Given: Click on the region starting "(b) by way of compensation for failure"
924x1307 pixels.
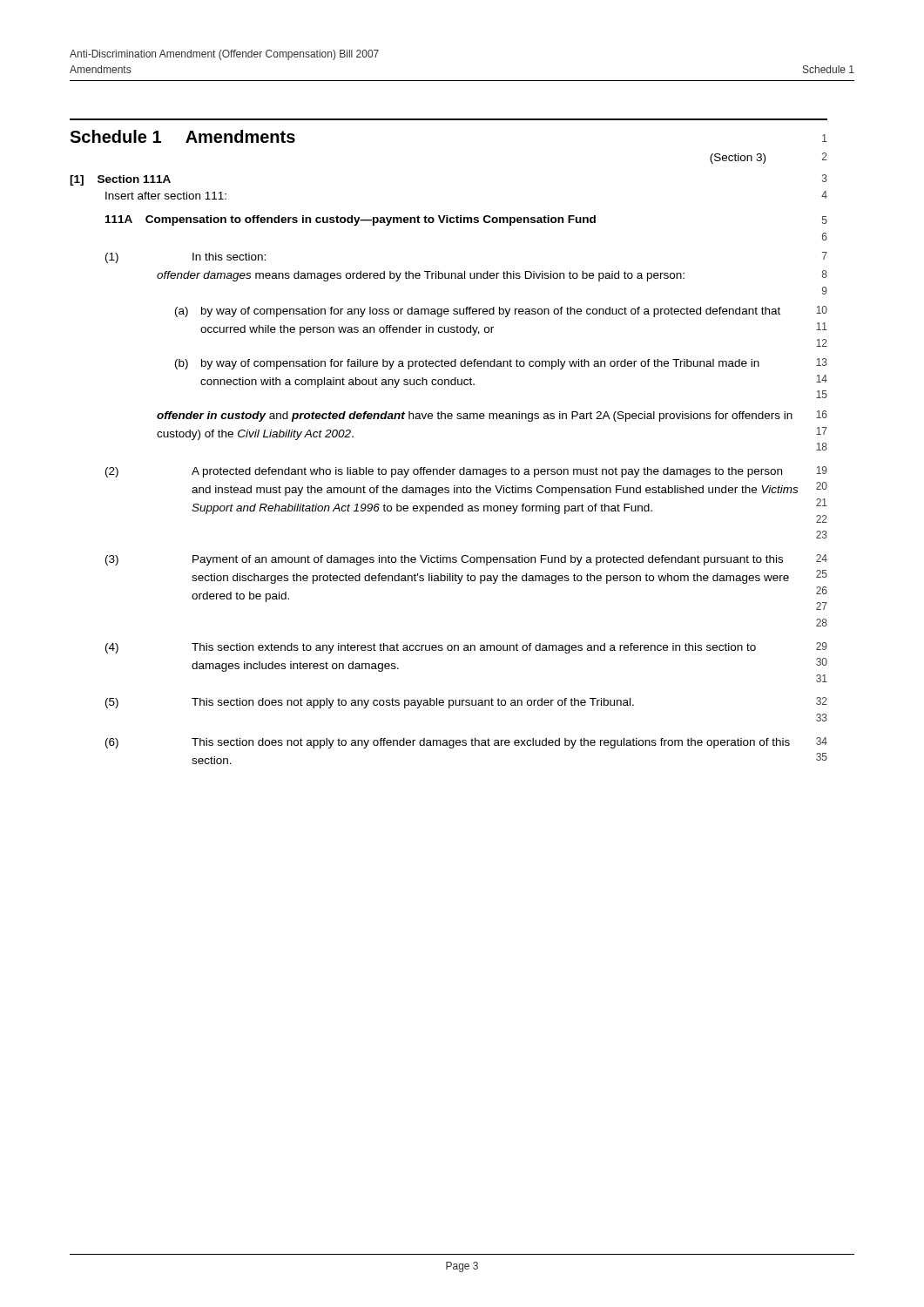Looking at the screenshot, I should (x=449, y=379).
